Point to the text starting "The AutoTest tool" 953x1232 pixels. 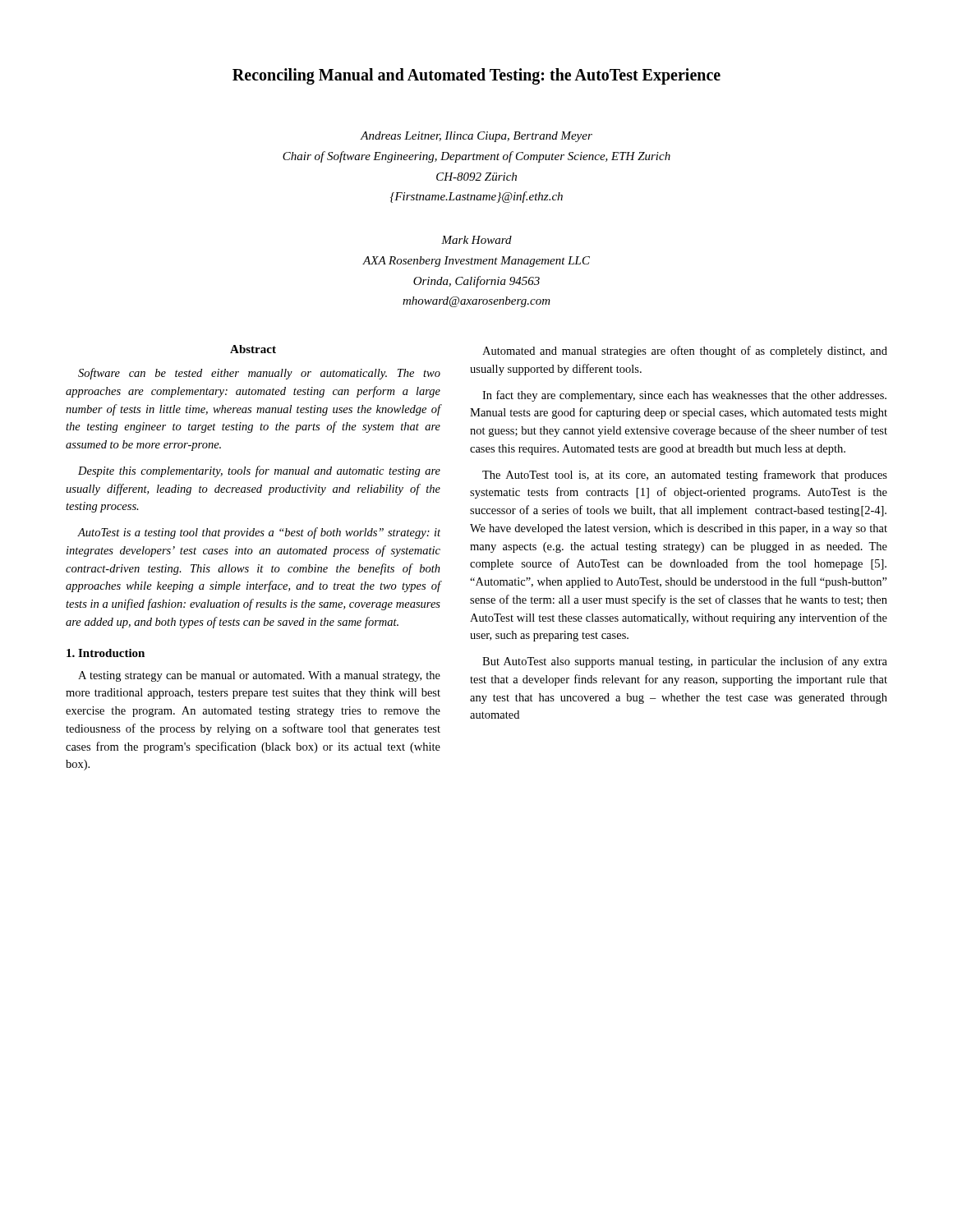point(679,555)
